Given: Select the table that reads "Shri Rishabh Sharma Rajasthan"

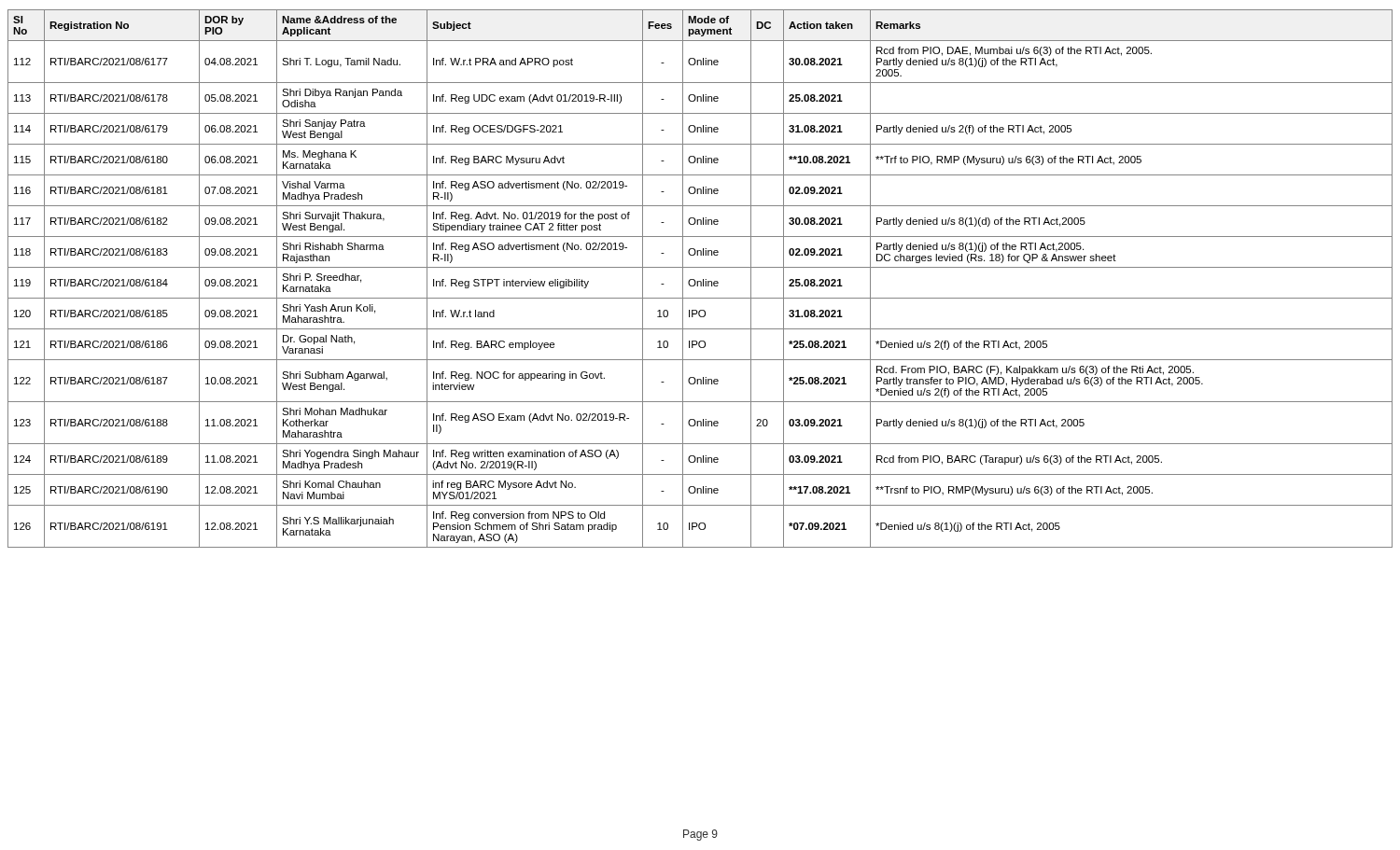Looking at the screenshot, I should (700, 279).
